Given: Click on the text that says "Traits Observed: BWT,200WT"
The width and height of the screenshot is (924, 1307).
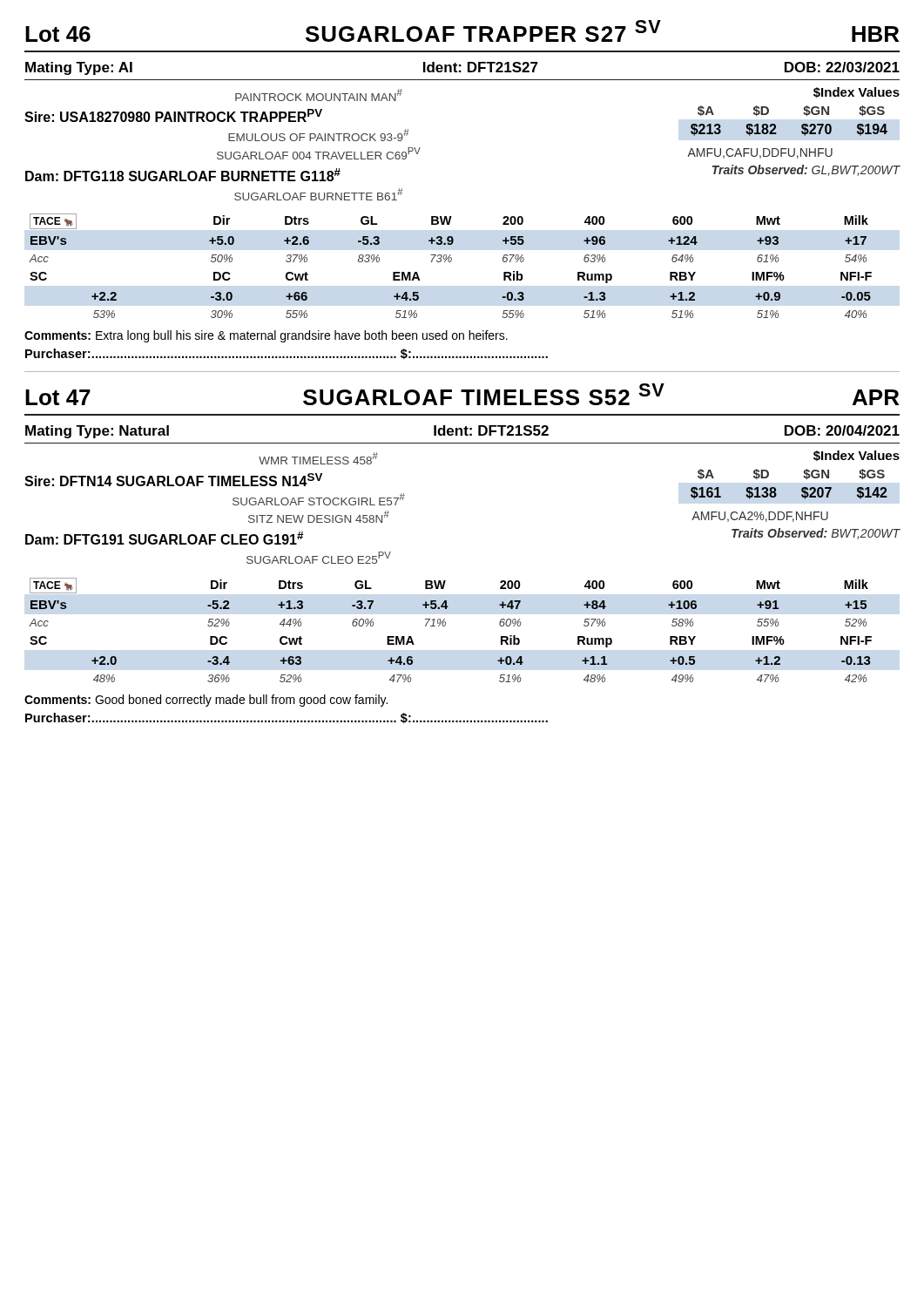Looking at the screenshot, I should tap(815, 533).
